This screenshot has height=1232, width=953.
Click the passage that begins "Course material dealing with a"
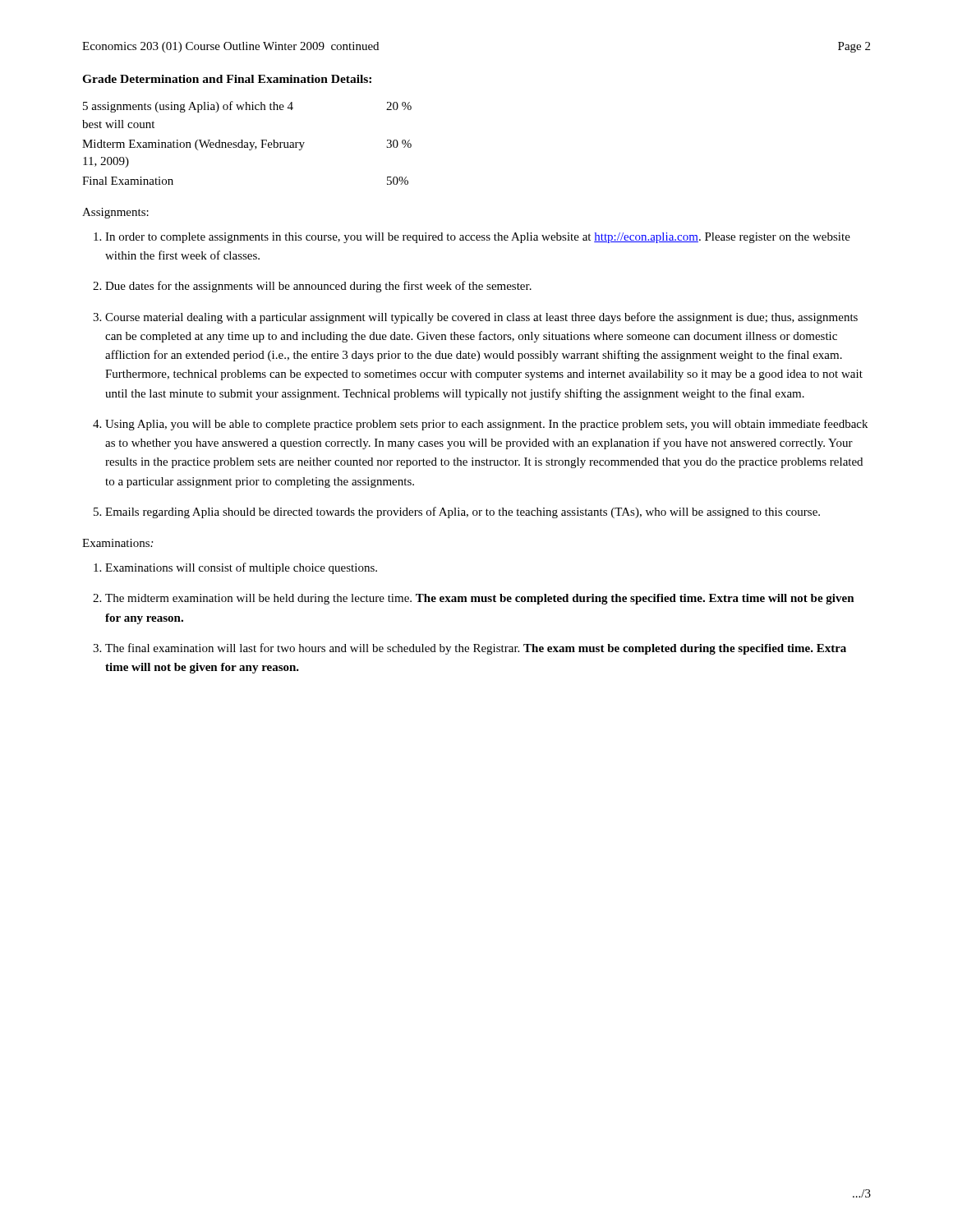(x=484, y=355)
